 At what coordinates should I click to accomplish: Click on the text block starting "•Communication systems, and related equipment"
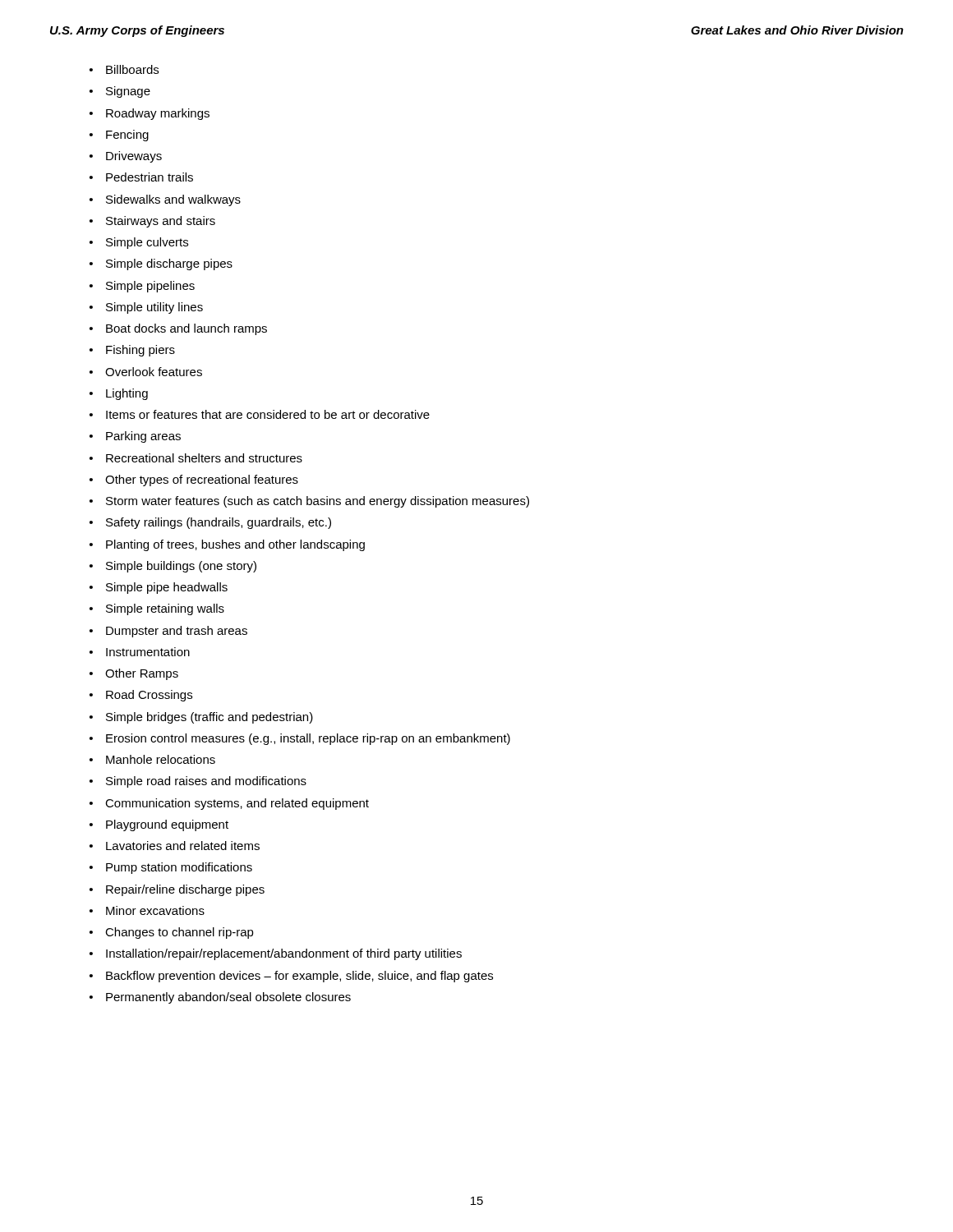tap(226, 803)
